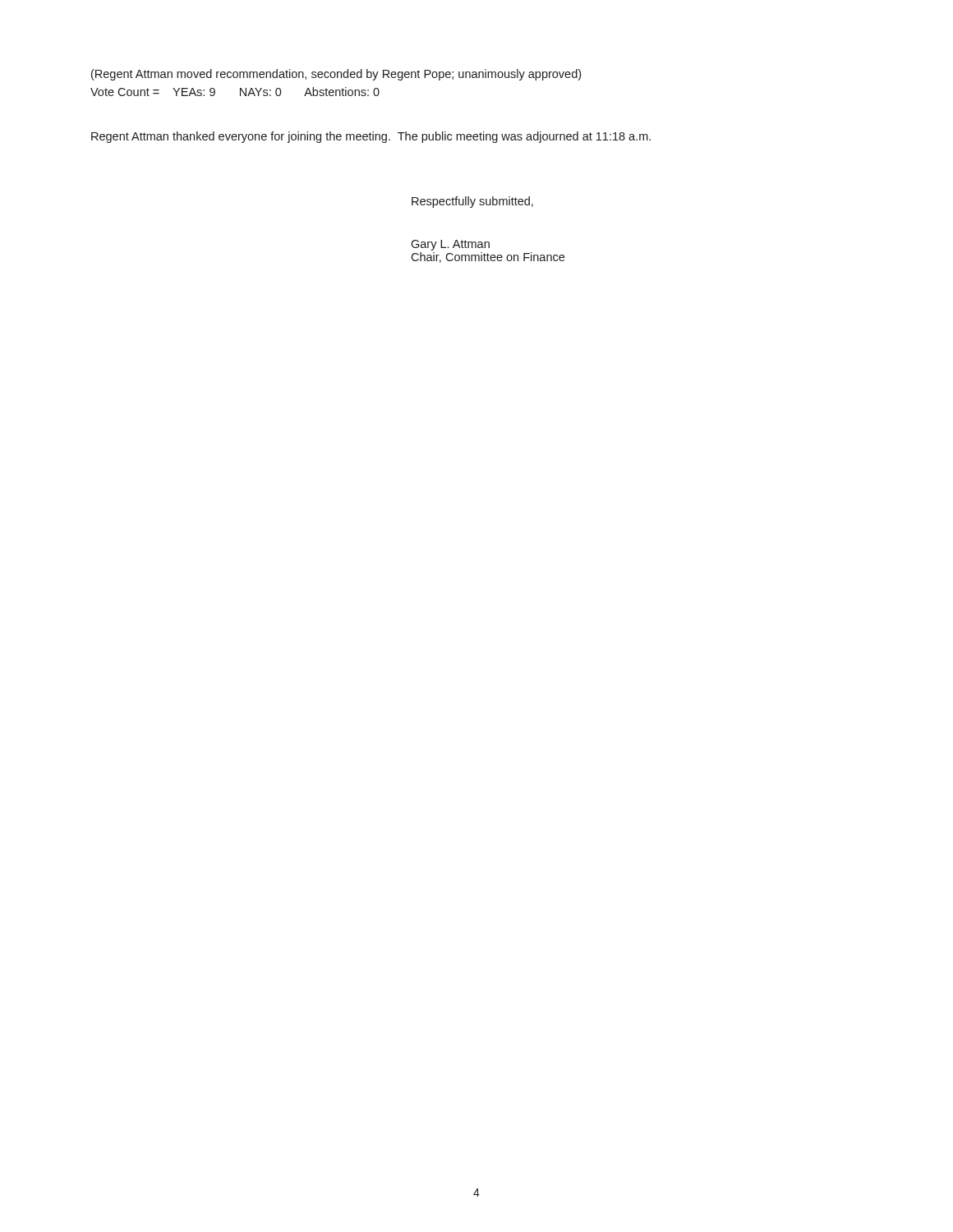The width and height of the screenshot is (953, 1232).
Task: Point to the region starting "Gary L. Attman Chair, Committee on Finance"
Action: (488, 251)
